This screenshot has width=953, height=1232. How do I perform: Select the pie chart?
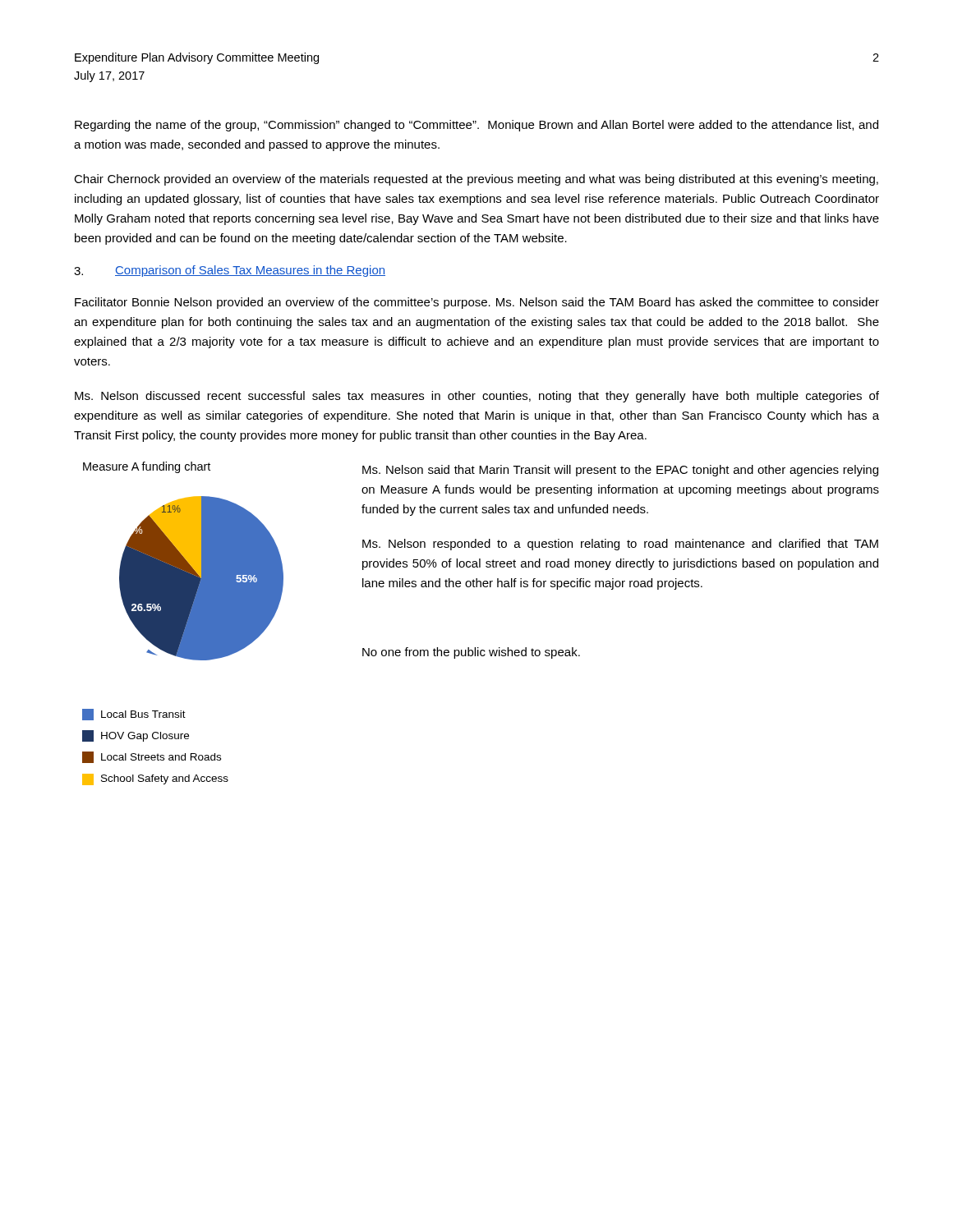pos(201,635)
